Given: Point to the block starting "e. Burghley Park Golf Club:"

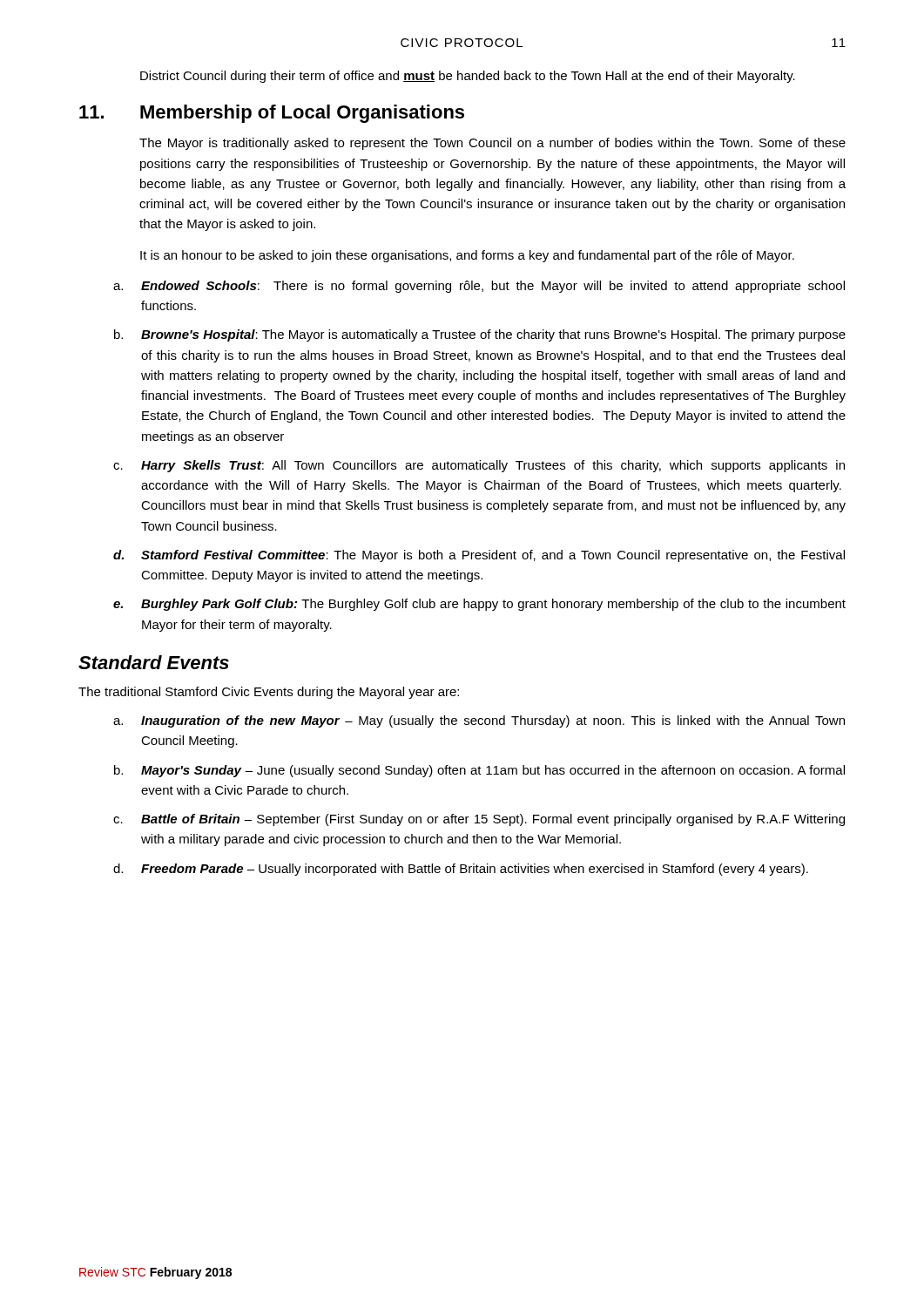Looking at the screenshot, I should [479, 614].
